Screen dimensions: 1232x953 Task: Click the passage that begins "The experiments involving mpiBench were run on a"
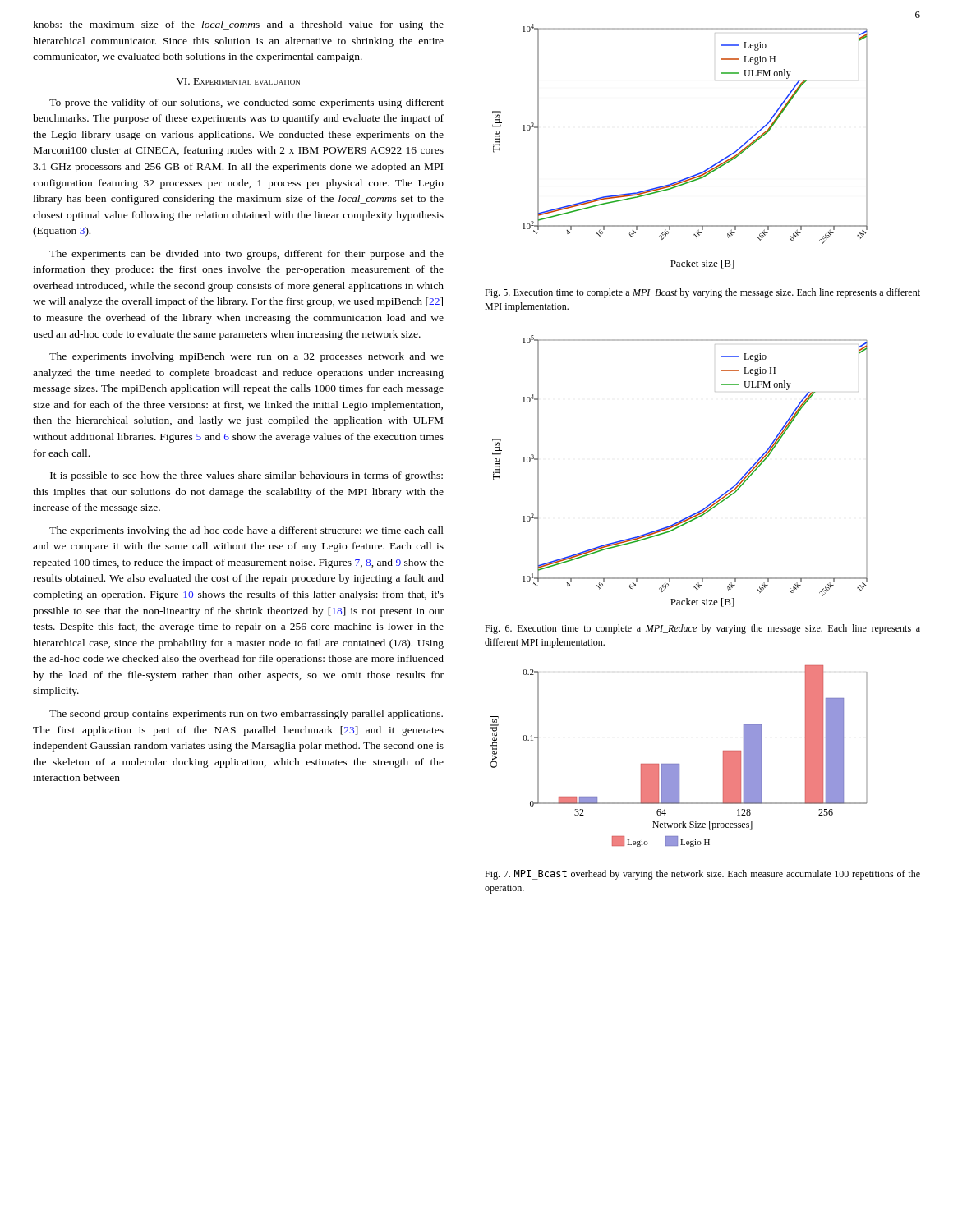tap(238, 405)
